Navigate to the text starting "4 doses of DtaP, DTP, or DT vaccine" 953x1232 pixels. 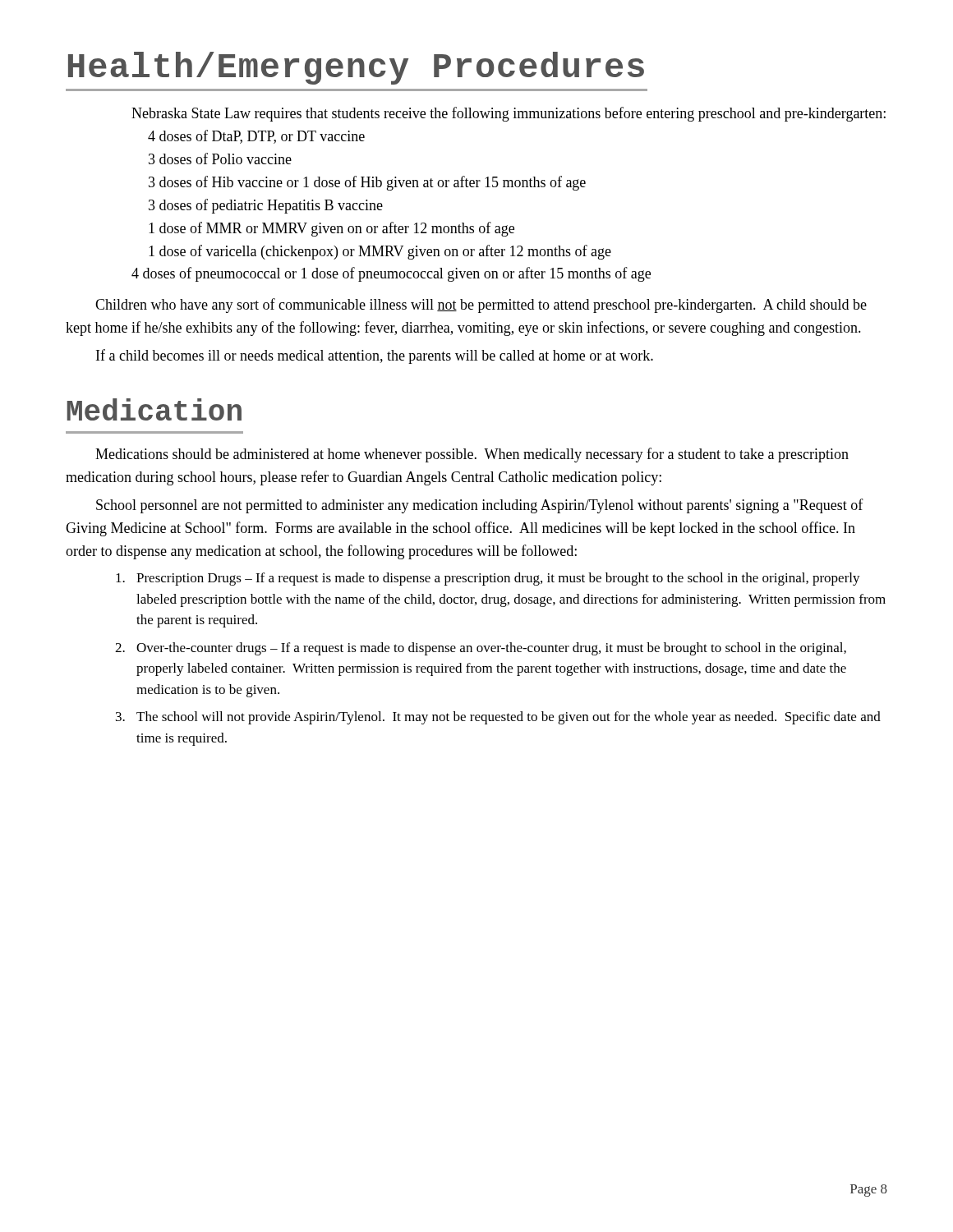click(256, 136)
